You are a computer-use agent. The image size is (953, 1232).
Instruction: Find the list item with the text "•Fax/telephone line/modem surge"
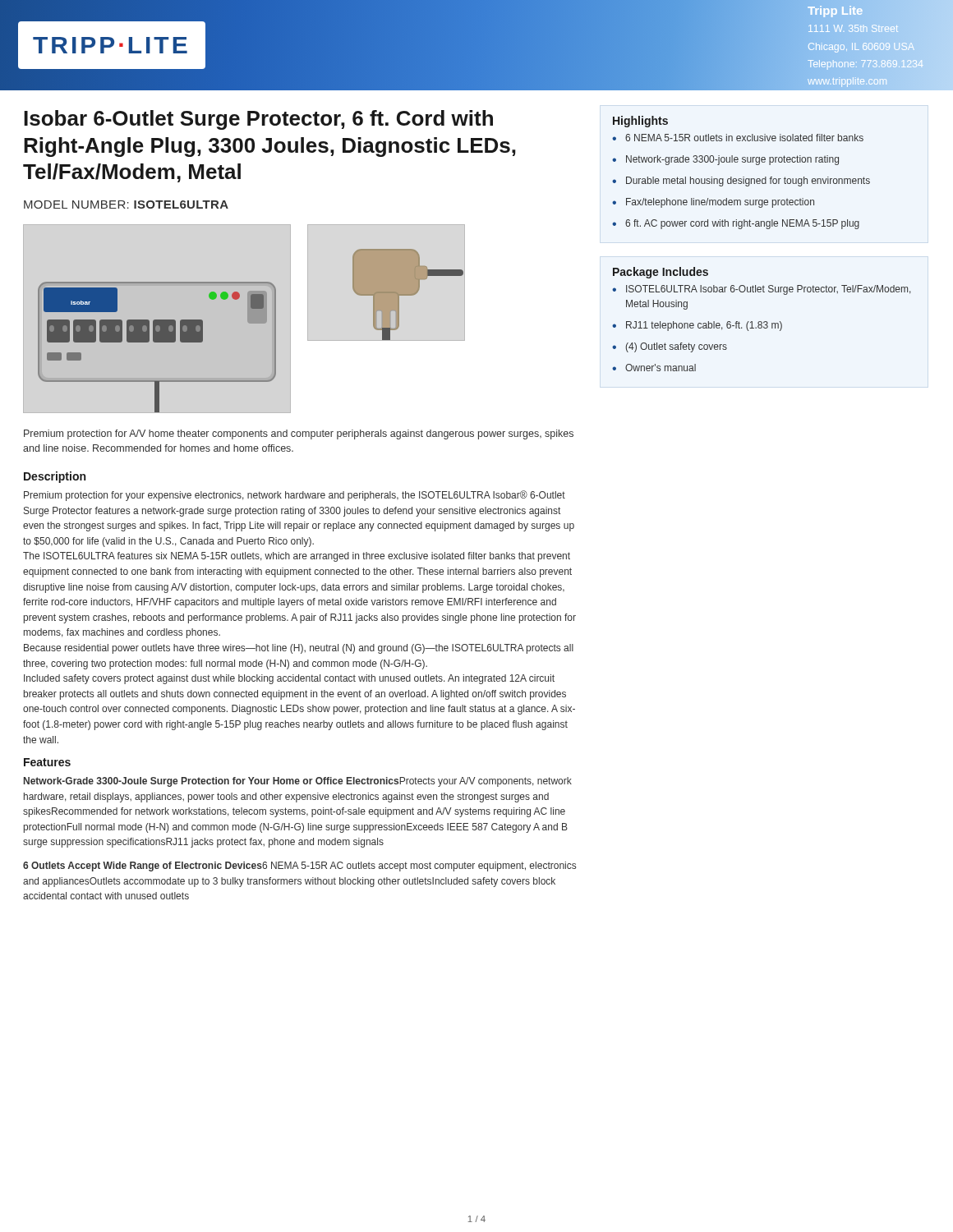[x=713, y=202]
